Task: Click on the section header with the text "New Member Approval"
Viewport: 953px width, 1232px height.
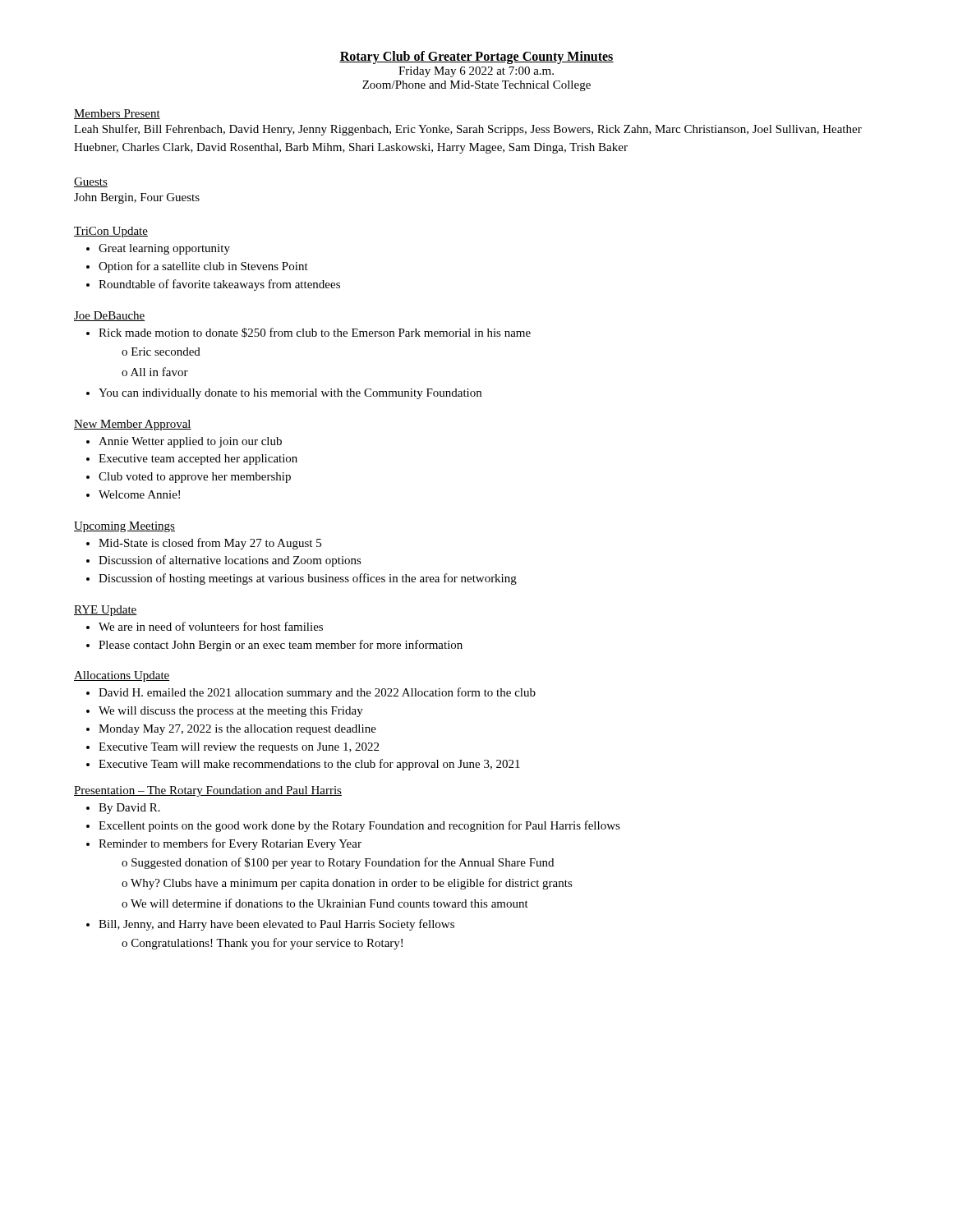Action: tap(132, 423)
